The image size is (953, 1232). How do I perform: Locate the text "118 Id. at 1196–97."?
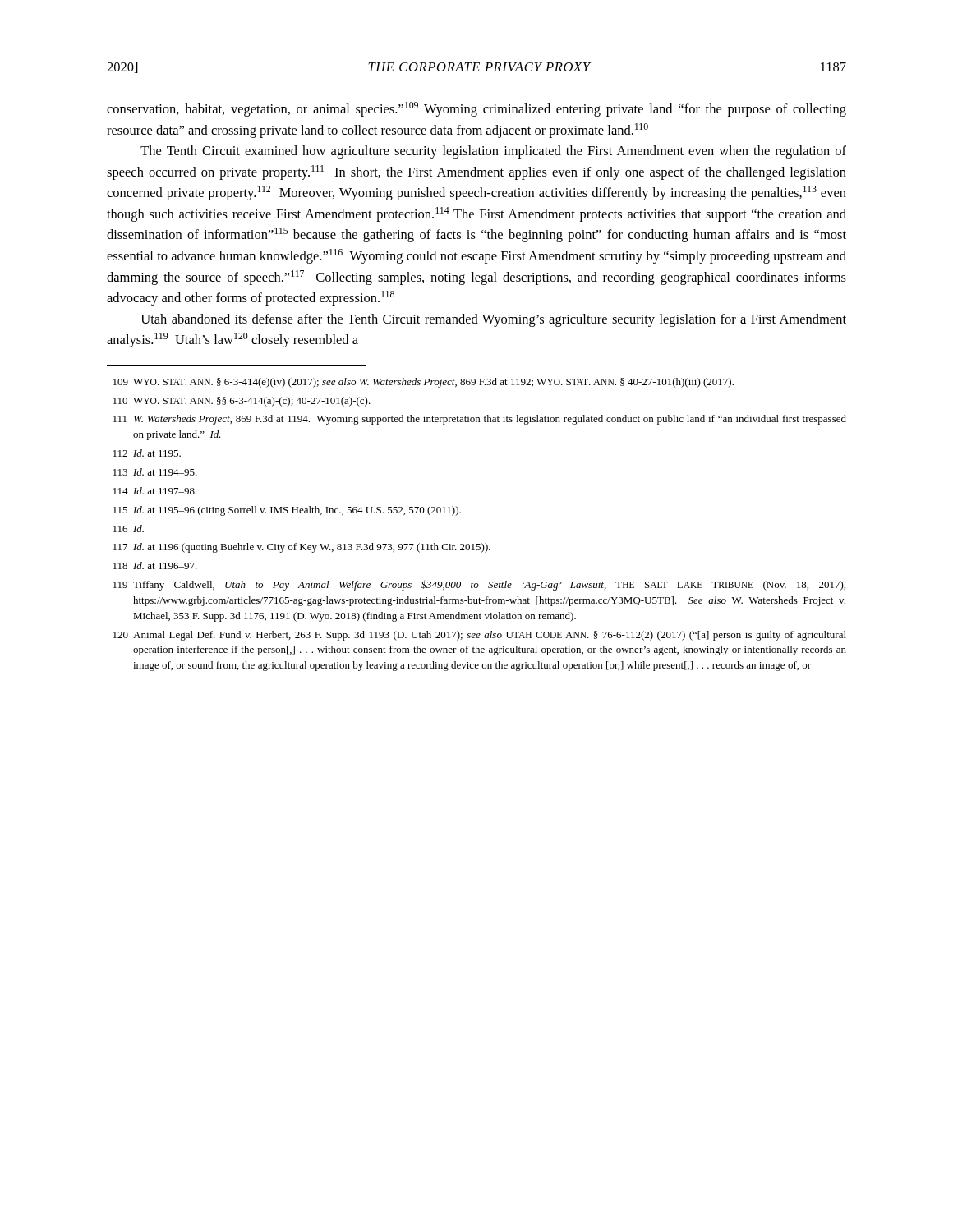point(155,565)
